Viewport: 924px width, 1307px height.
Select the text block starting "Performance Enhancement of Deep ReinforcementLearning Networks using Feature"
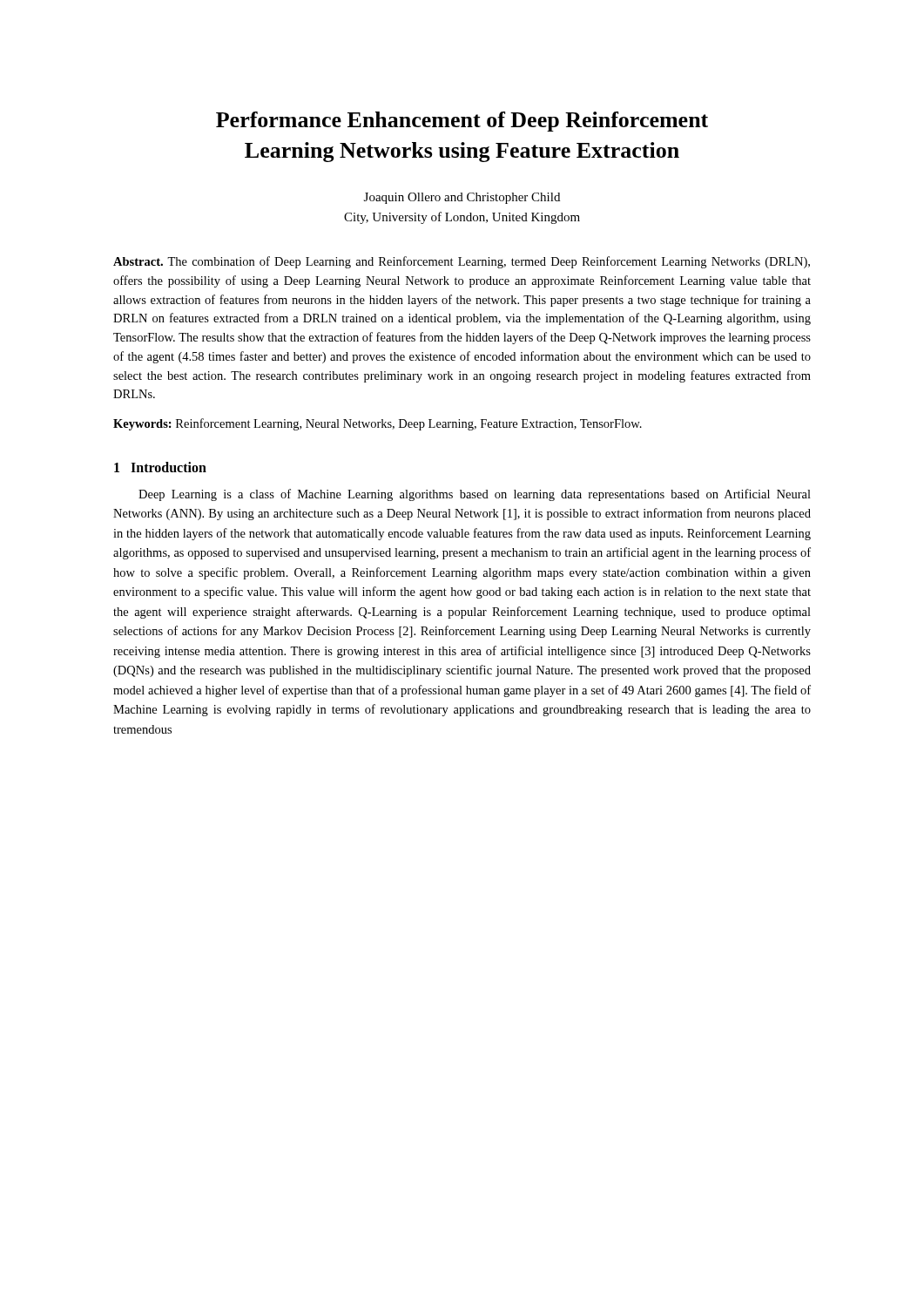click(x=462, y=135)
